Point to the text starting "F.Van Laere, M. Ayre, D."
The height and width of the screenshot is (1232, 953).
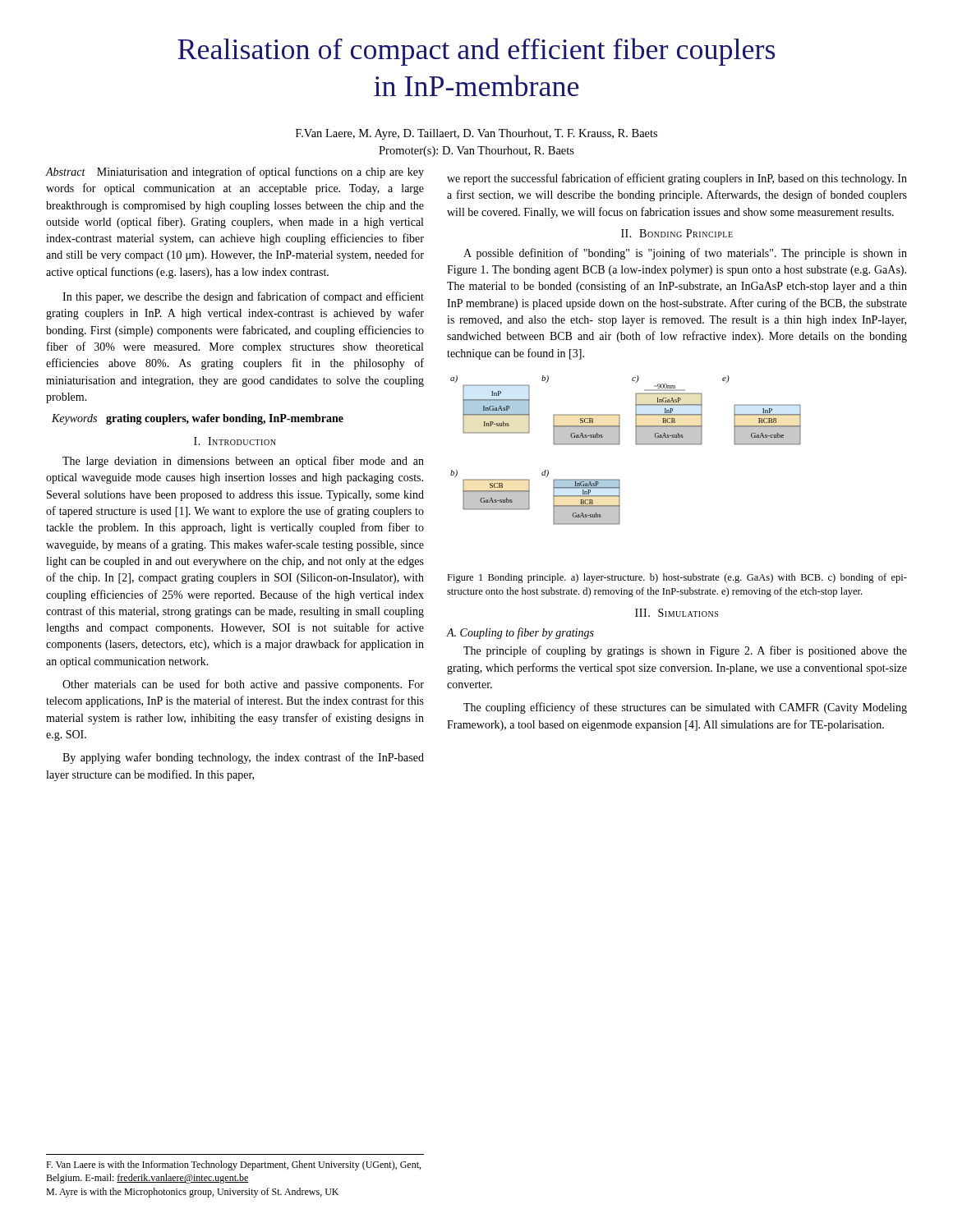476,133
